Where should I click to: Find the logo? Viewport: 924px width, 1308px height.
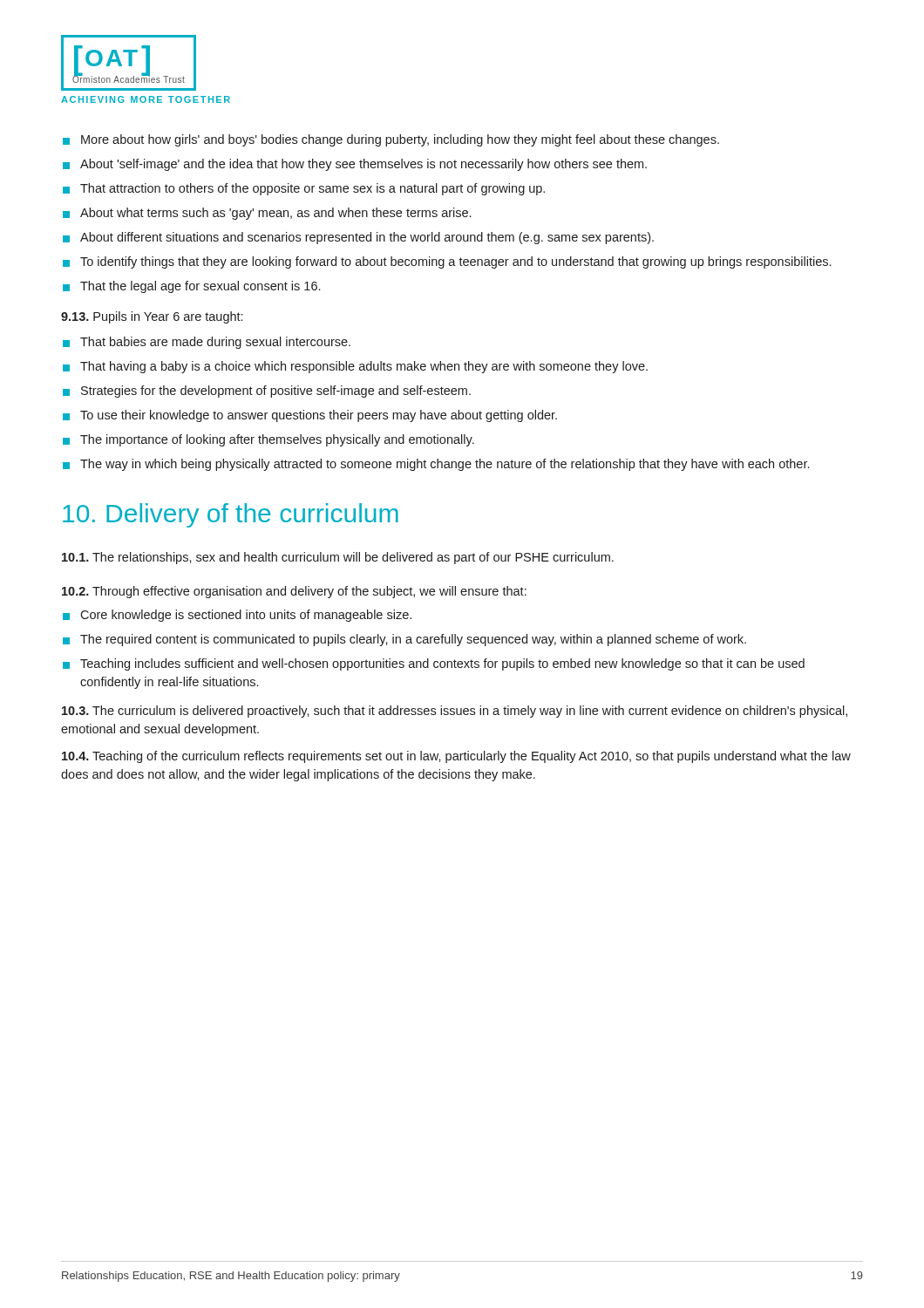(x=458, y=70)
